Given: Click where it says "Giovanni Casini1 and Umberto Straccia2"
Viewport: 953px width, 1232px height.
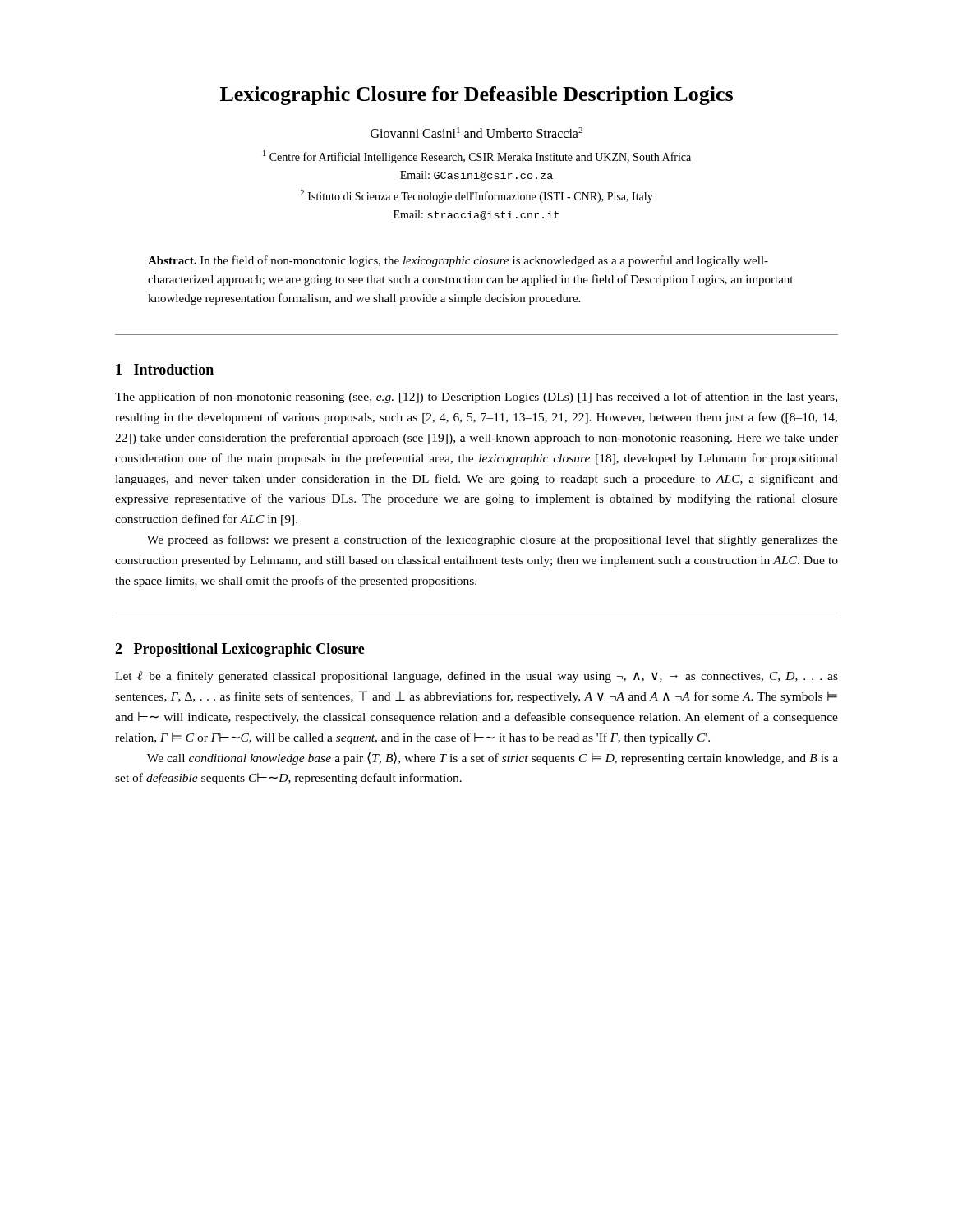Looking at the screenshot, I should click(476, 133).
